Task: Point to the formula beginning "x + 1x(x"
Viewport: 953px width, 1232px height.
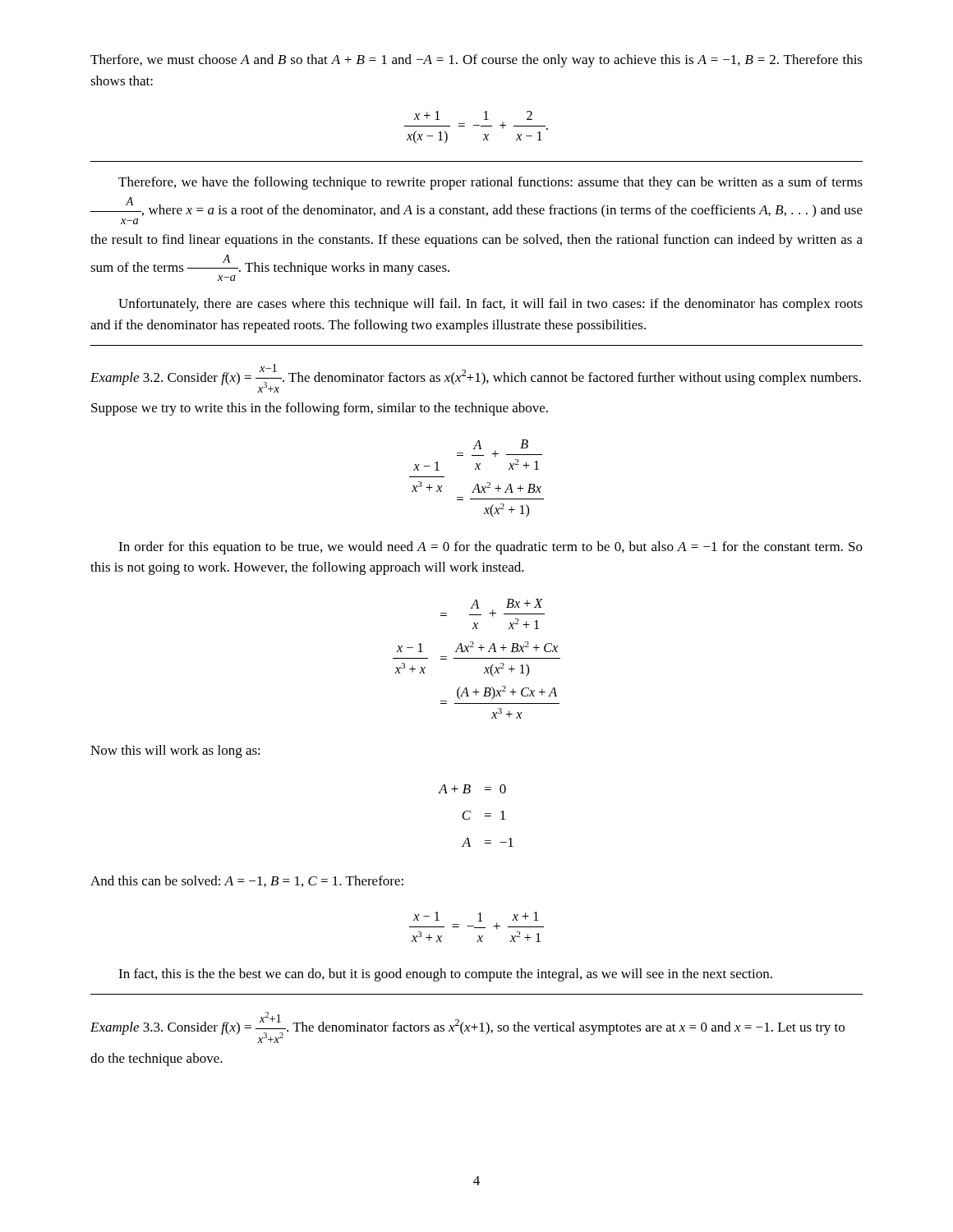Action: (476, 126)
